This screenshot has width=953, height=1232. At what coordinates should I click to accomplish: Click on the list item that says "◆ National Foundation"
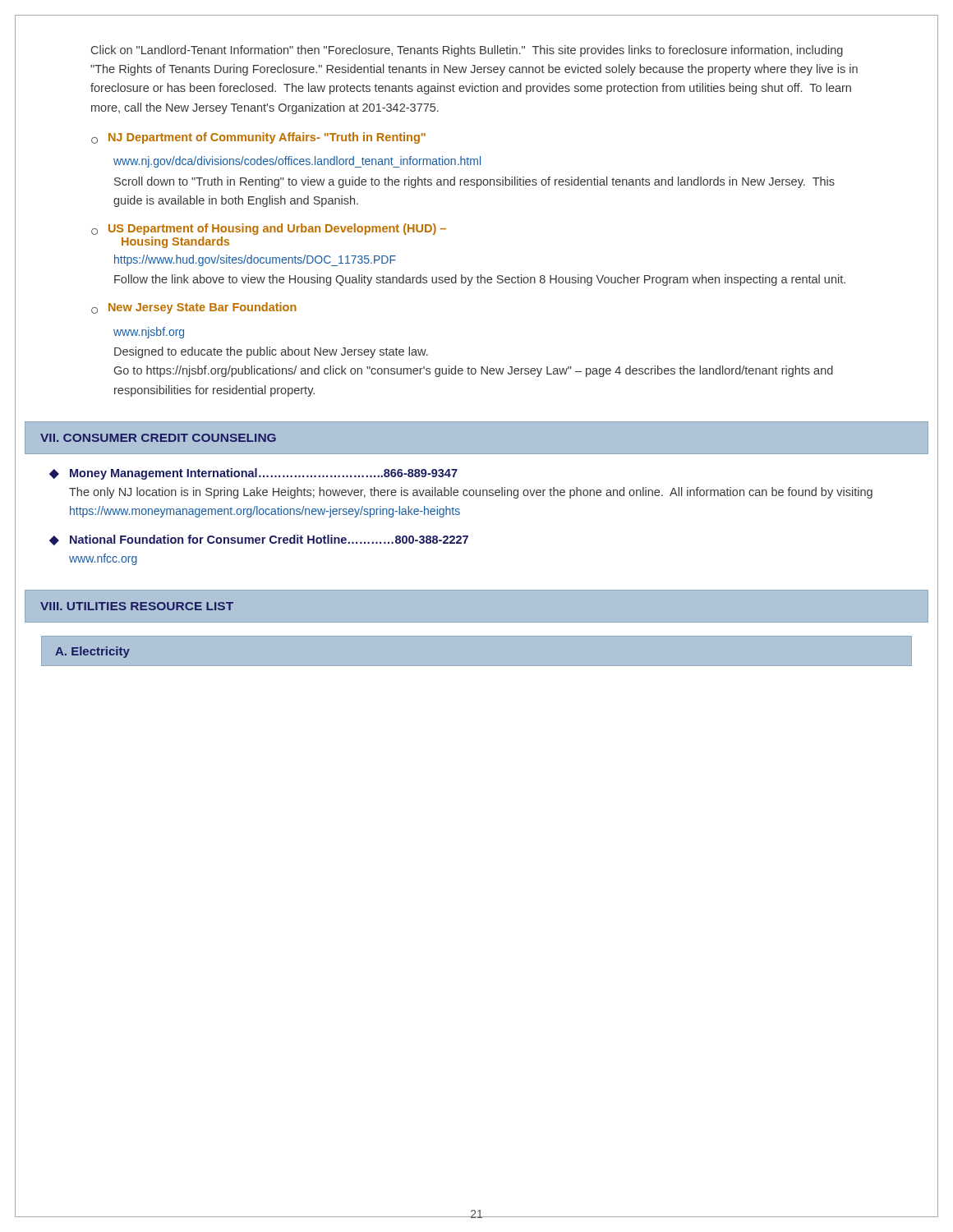(259, 540)
